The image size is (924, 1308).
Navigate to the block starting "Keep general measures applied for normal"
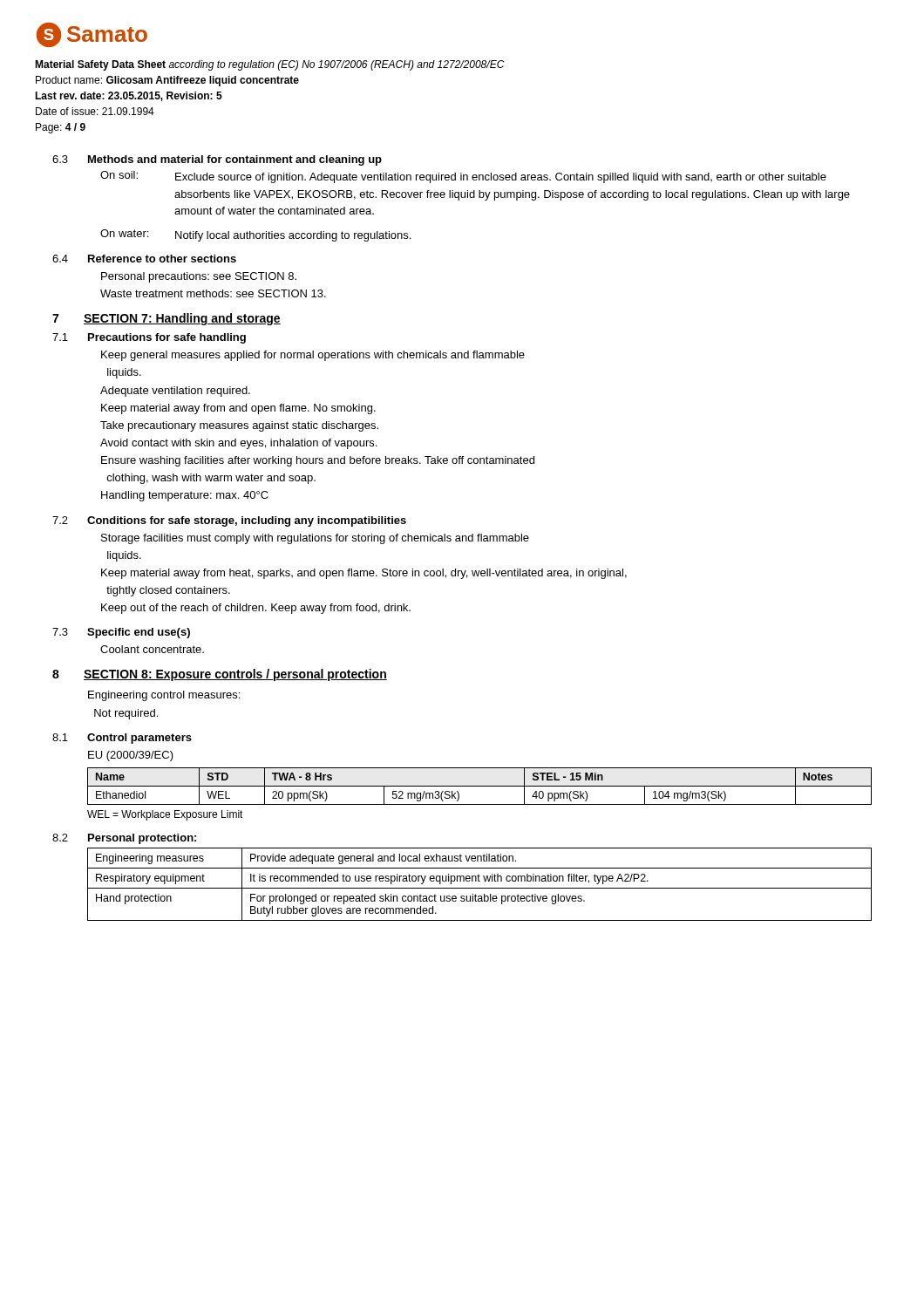(313, 356)
